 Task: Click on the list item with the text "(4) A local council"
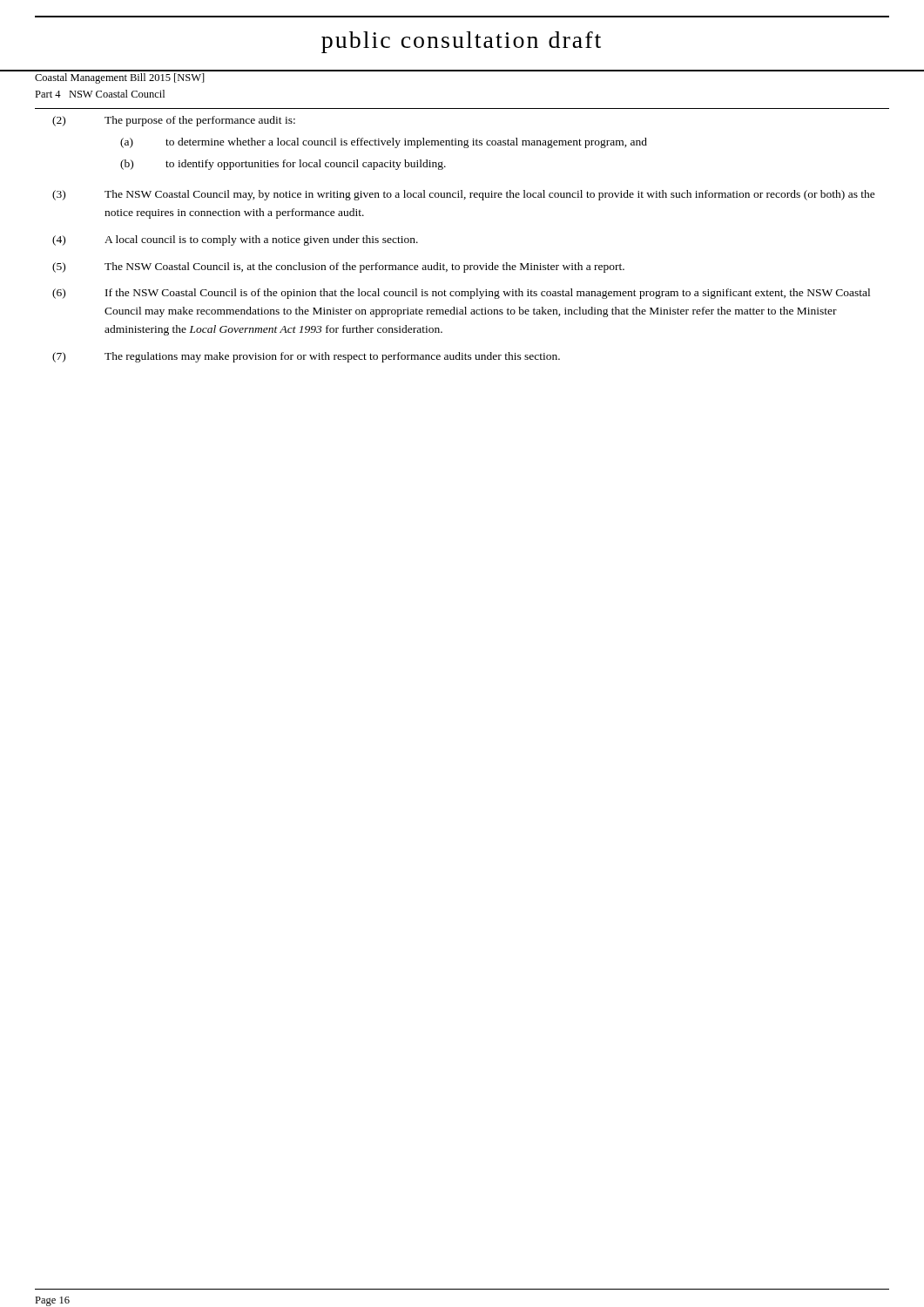(235, 240)
